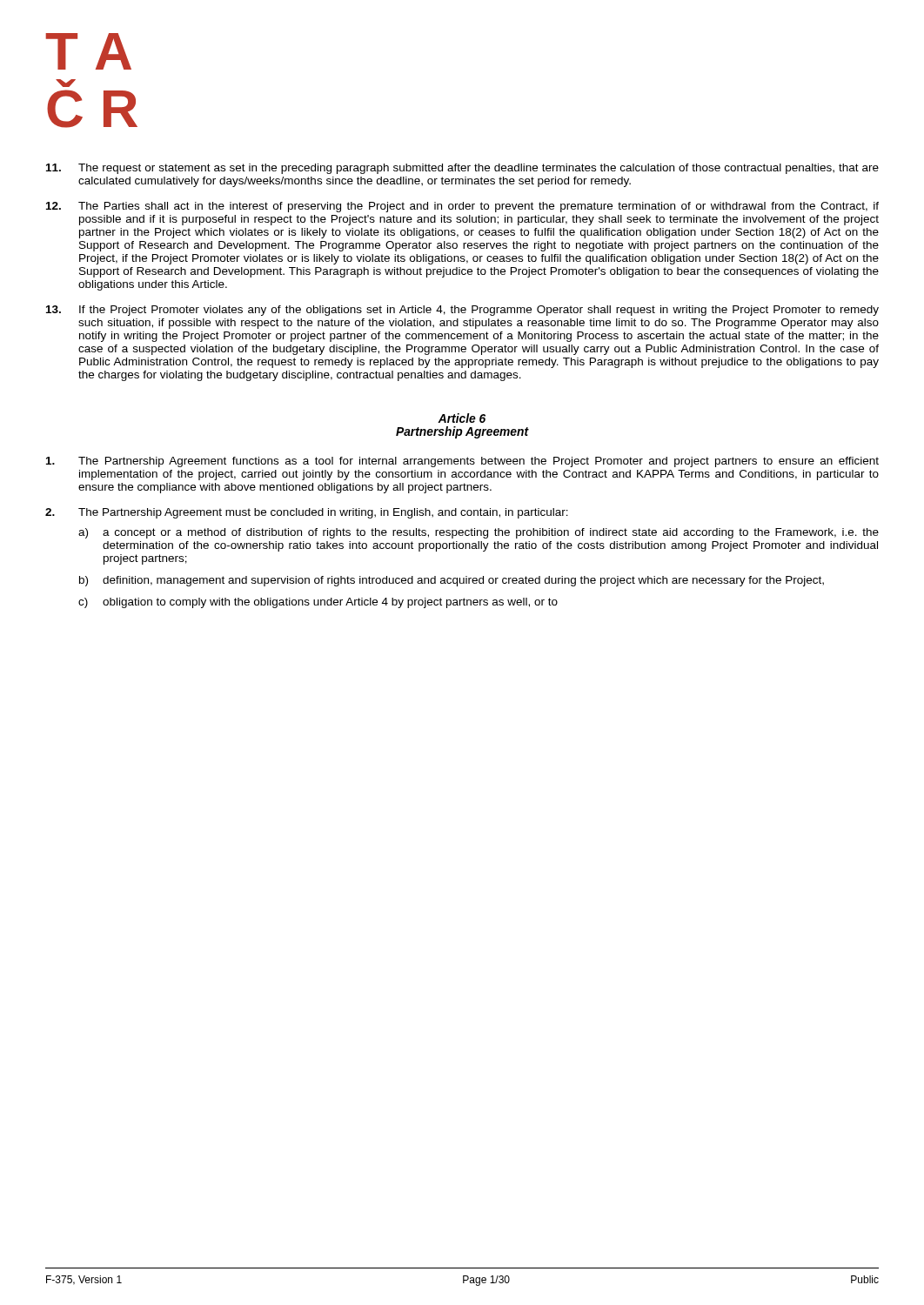924x1305 pixels.
Task: Point to the block beginning "2. The Partnership"
Action: (x=307, y=513)
